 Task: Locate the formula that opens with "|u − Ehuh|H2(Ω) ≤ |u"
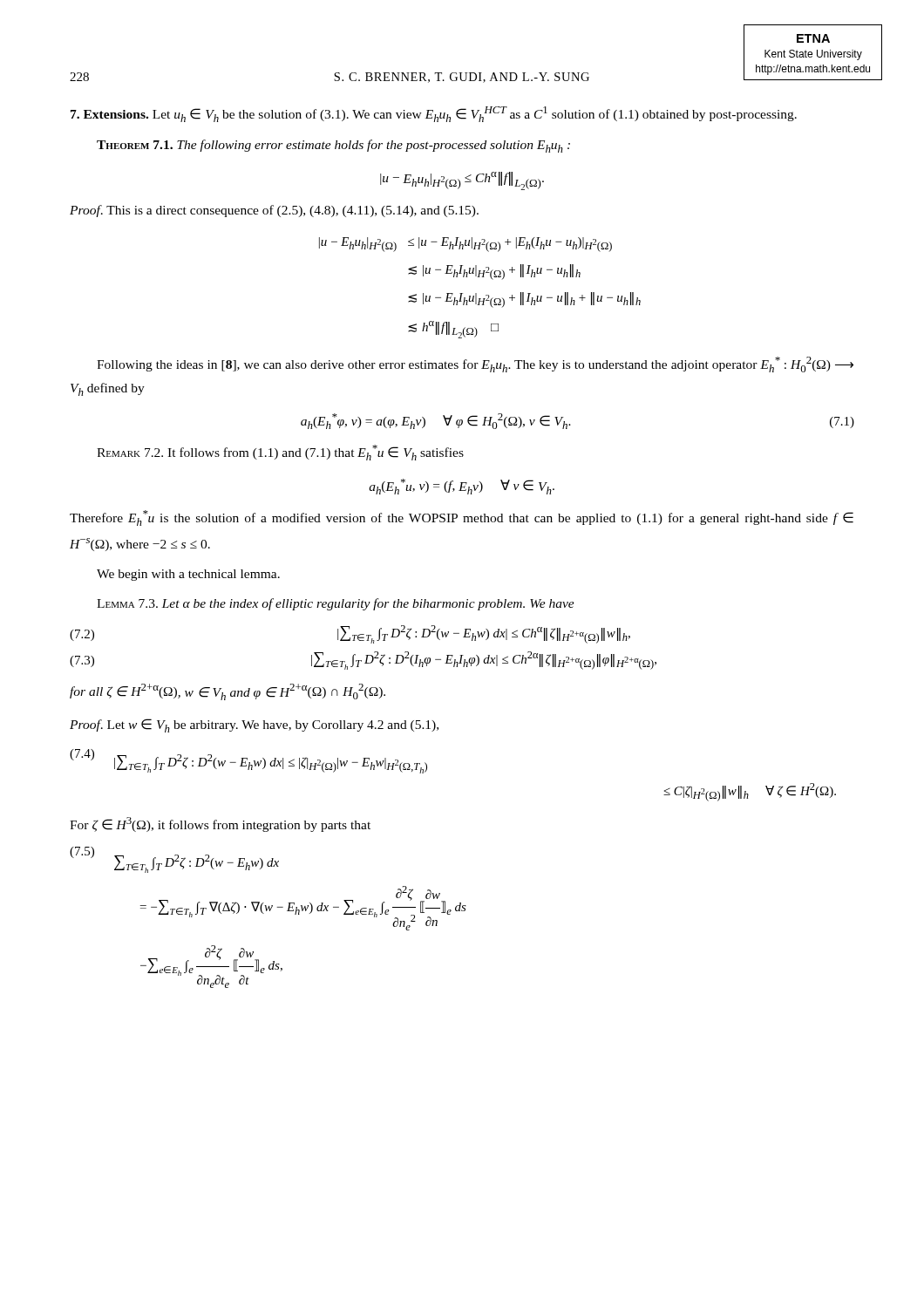[x=479, y=287]
